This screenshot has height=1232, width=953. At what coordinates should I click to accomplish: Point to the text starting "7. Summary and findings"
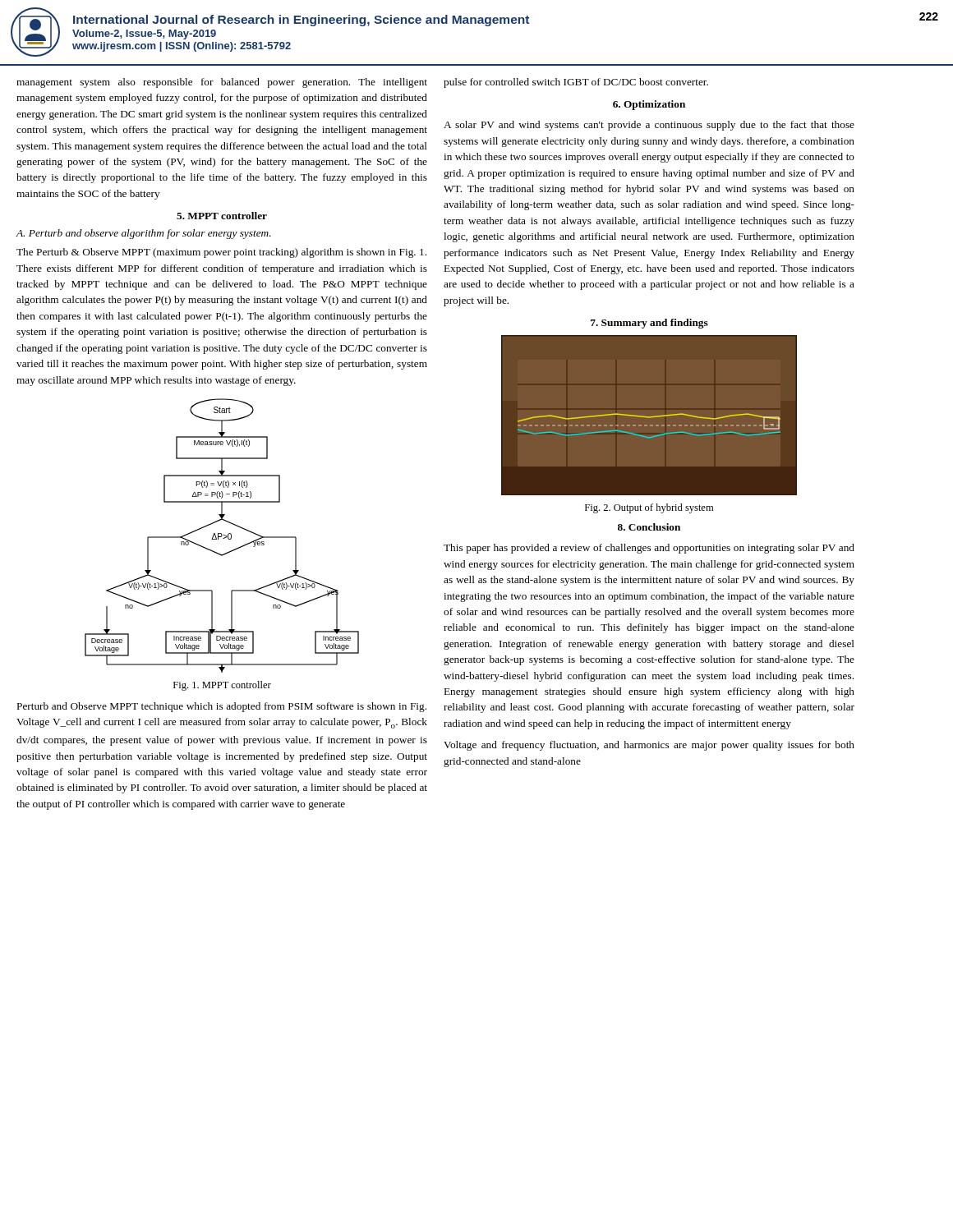[649, 323]
